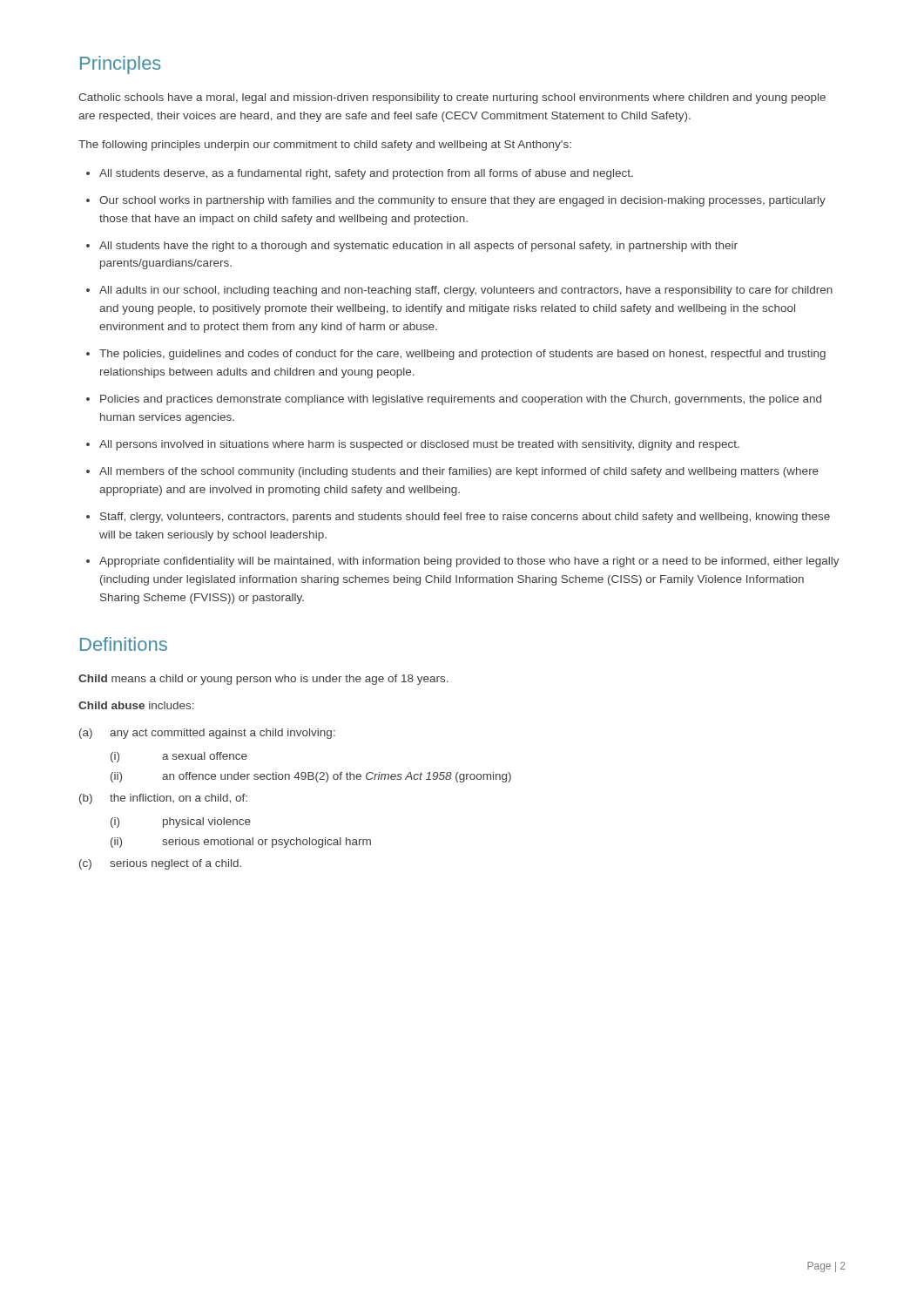924x1307 pixels.
Task: Select the element starting "All students have the right to a"
Action: point(472,255)
